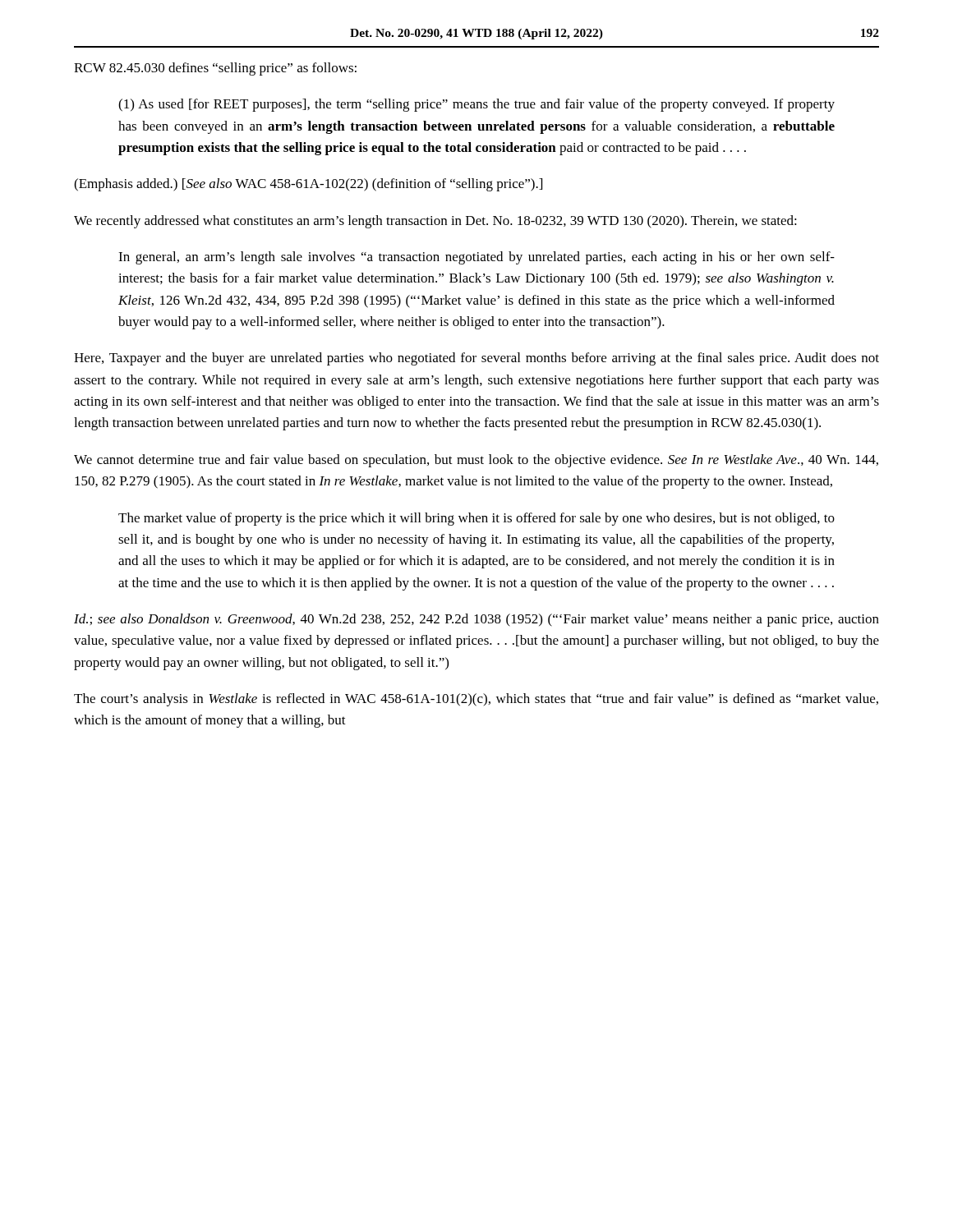The width and height of the screenshot is (953, 1232).
Task: Find the text block with the text "We recently addressed what constitutes"
Action: coord(476,221)
